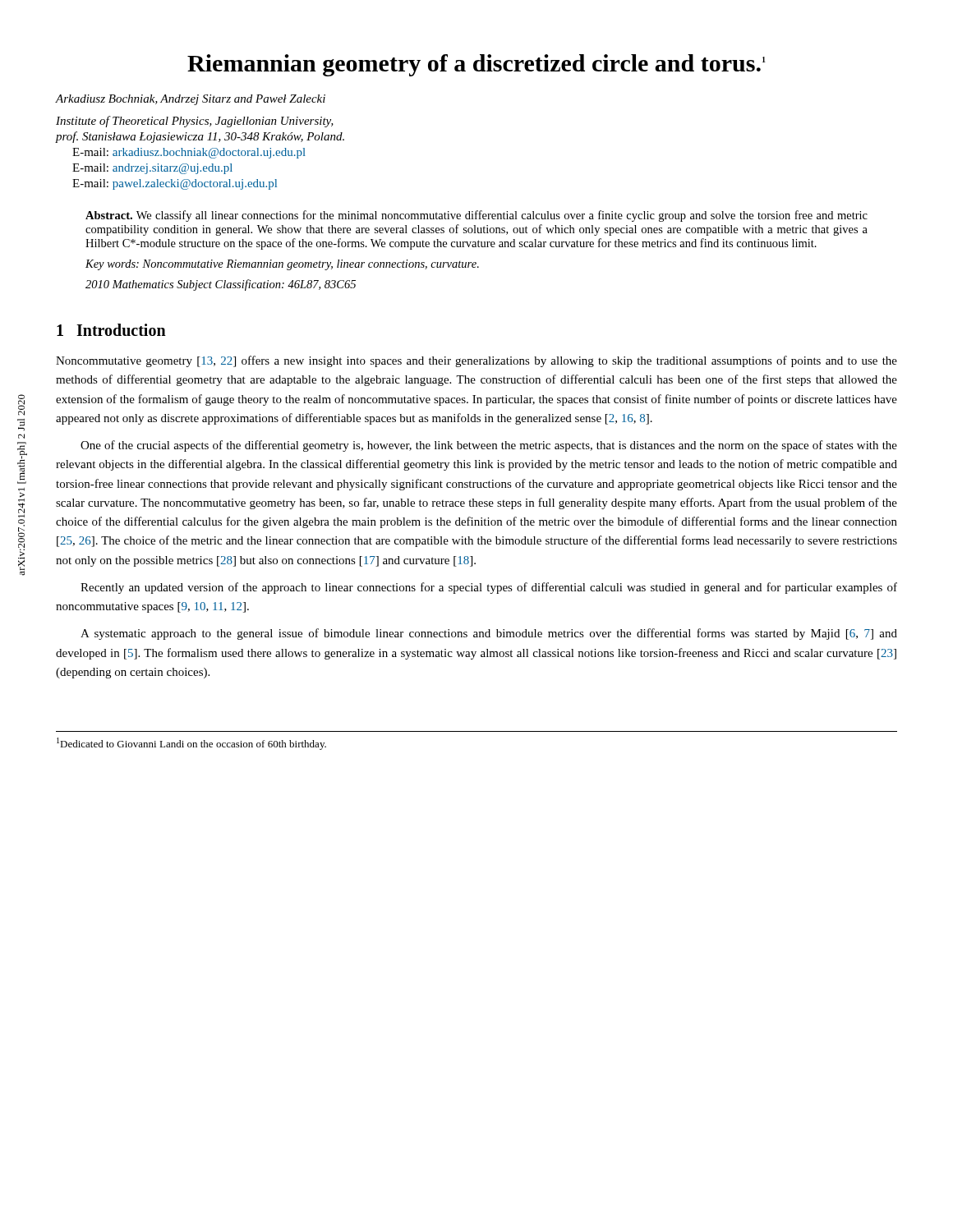
Task: Find the text block containing "A systematic approach to"
Action: click(476, 653)
